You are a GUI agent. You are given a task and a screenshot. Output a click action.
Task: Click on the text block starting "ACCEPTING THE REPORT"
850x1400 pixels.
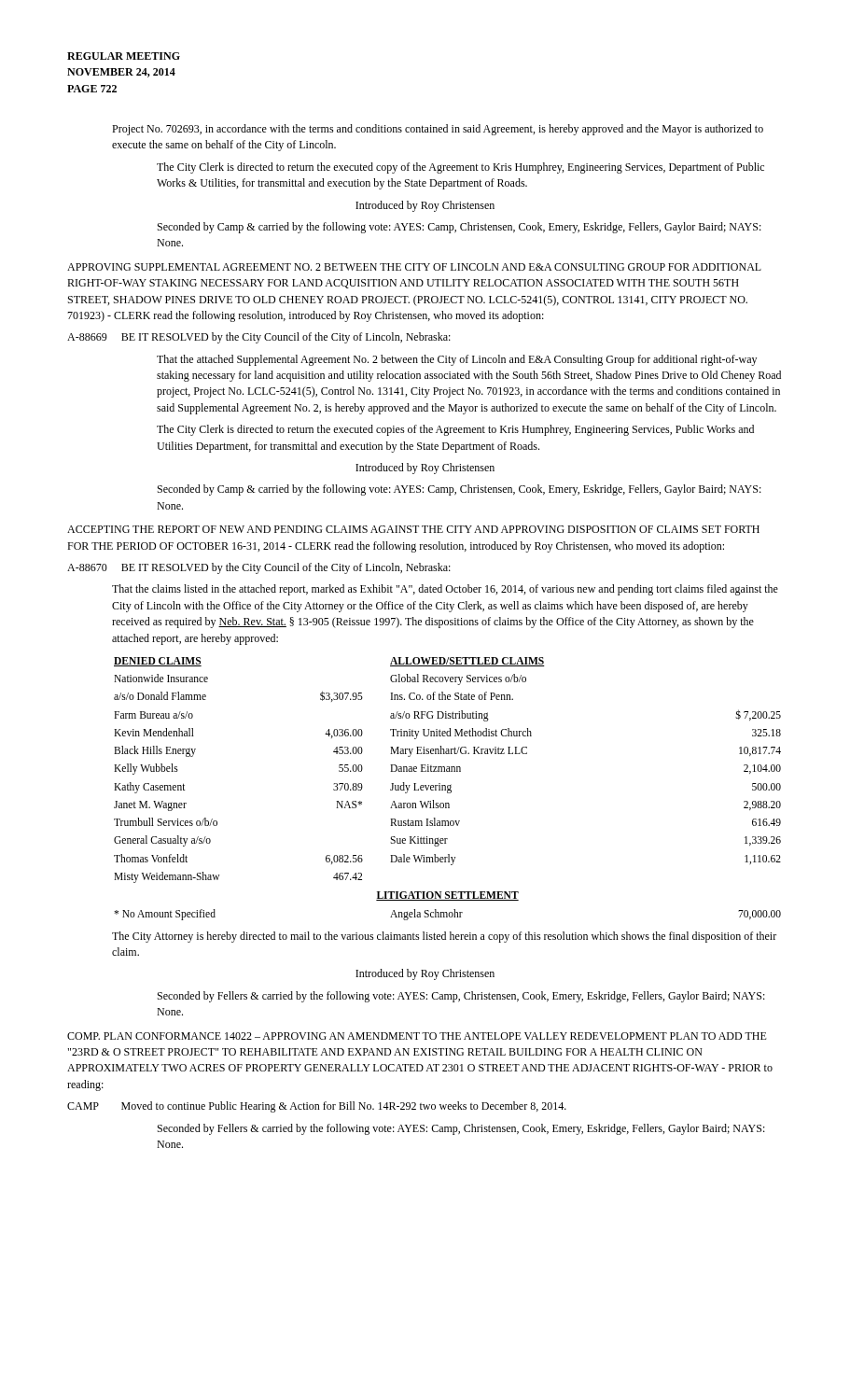[x=425, y=538]
